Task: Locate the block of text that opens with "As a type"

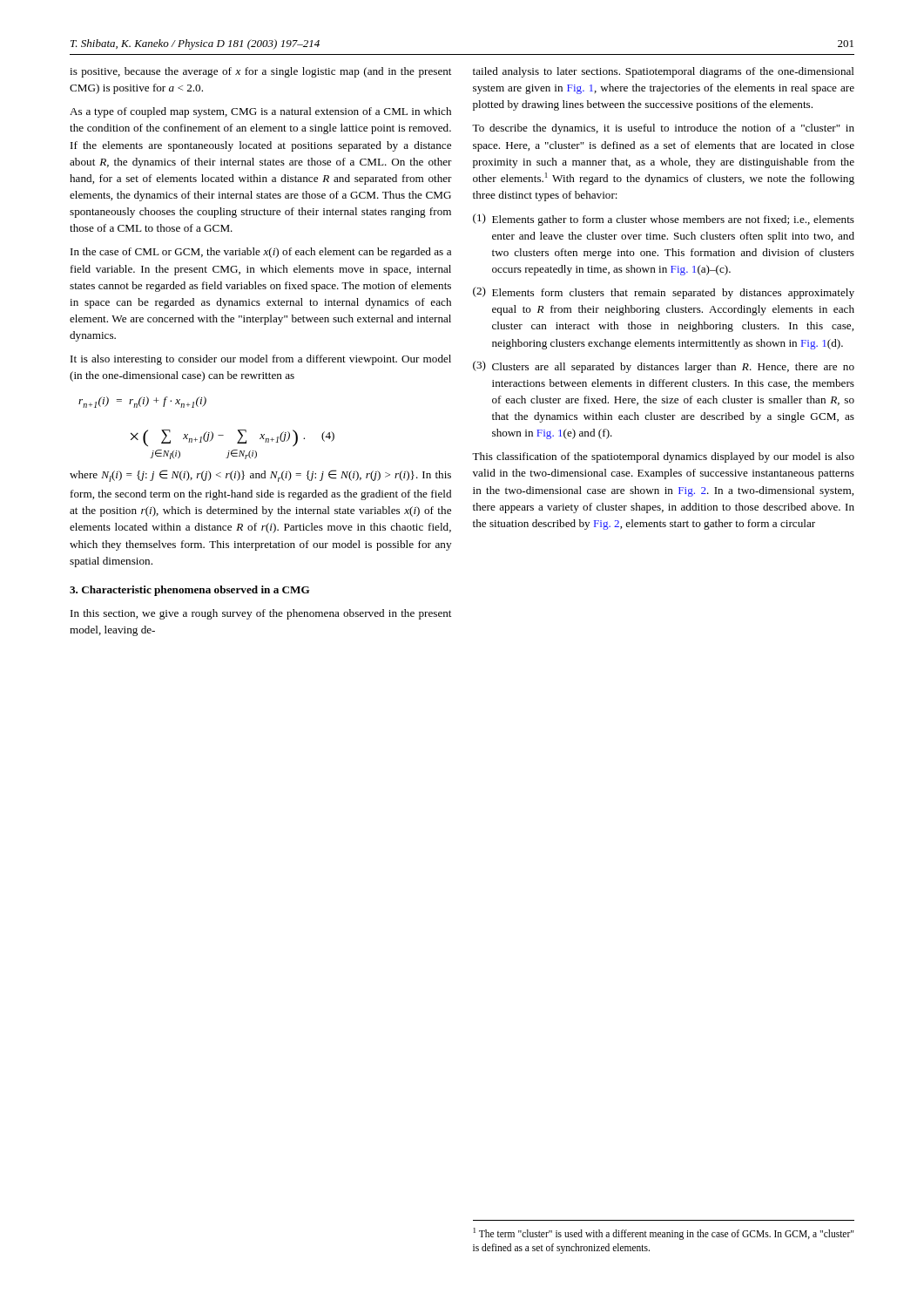Action: (261, 170)
